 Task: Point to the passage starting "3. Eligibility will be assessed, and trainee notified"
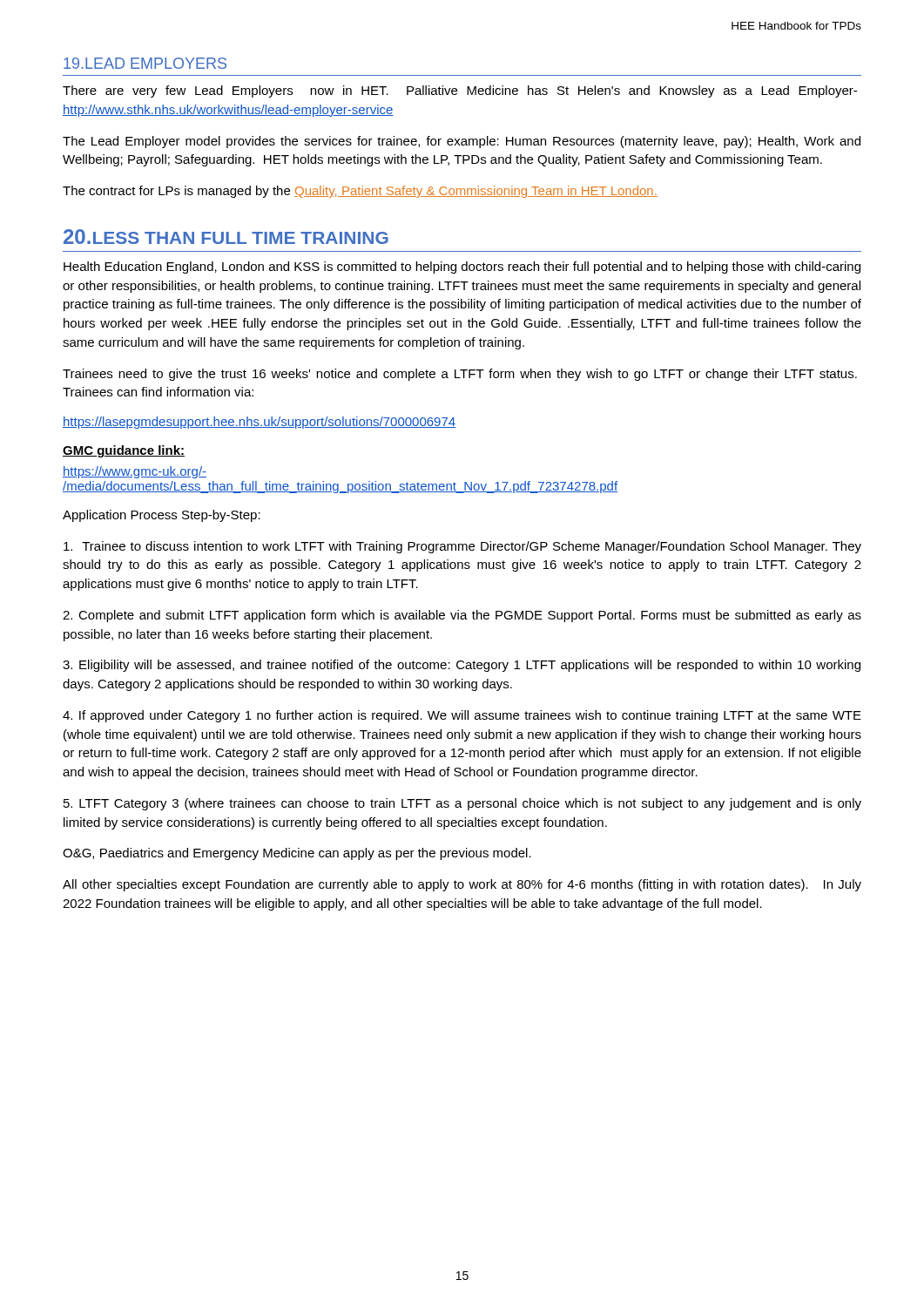coord(462,674)
